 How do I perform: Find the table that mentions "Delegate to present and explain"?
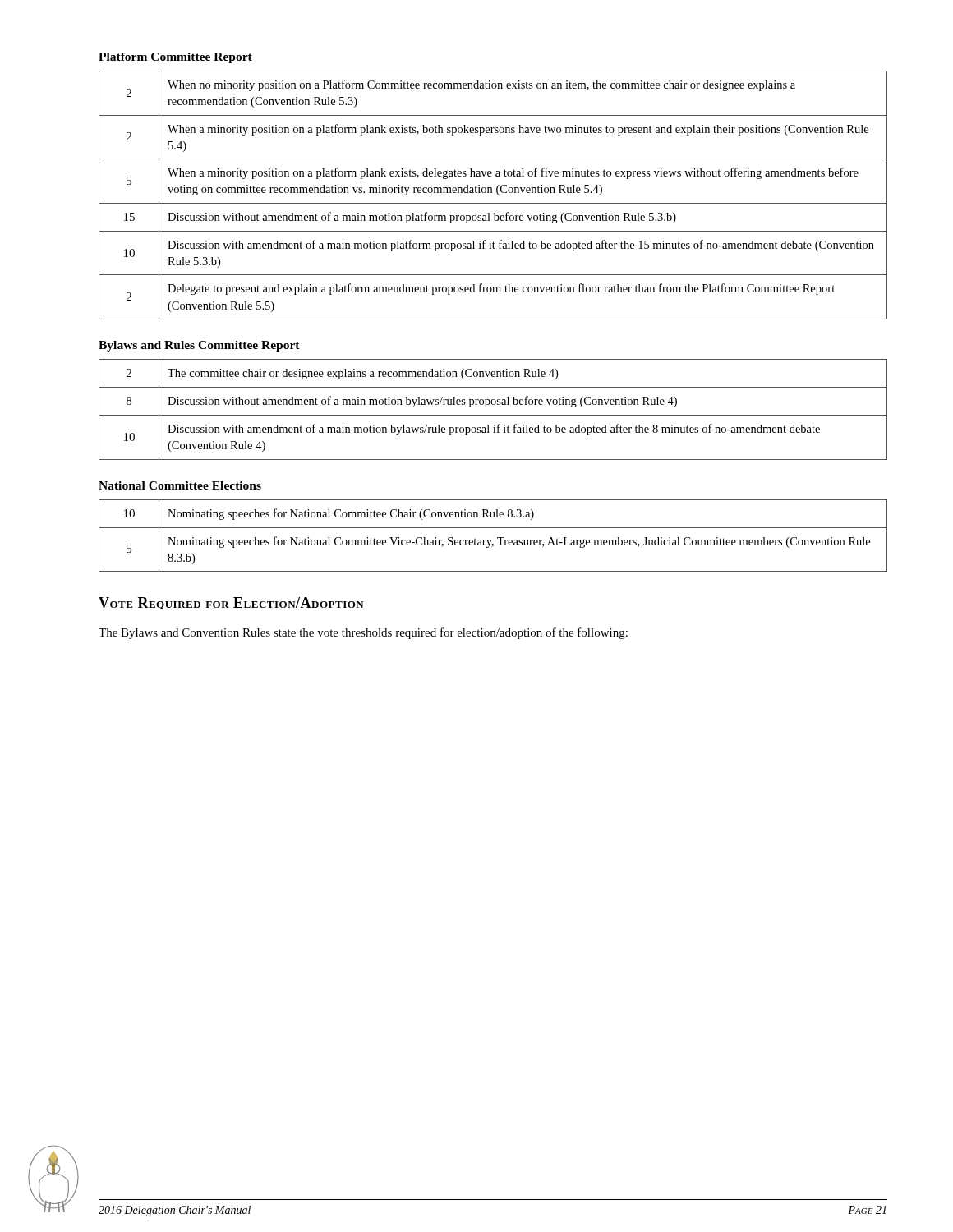tap(493, 195)
